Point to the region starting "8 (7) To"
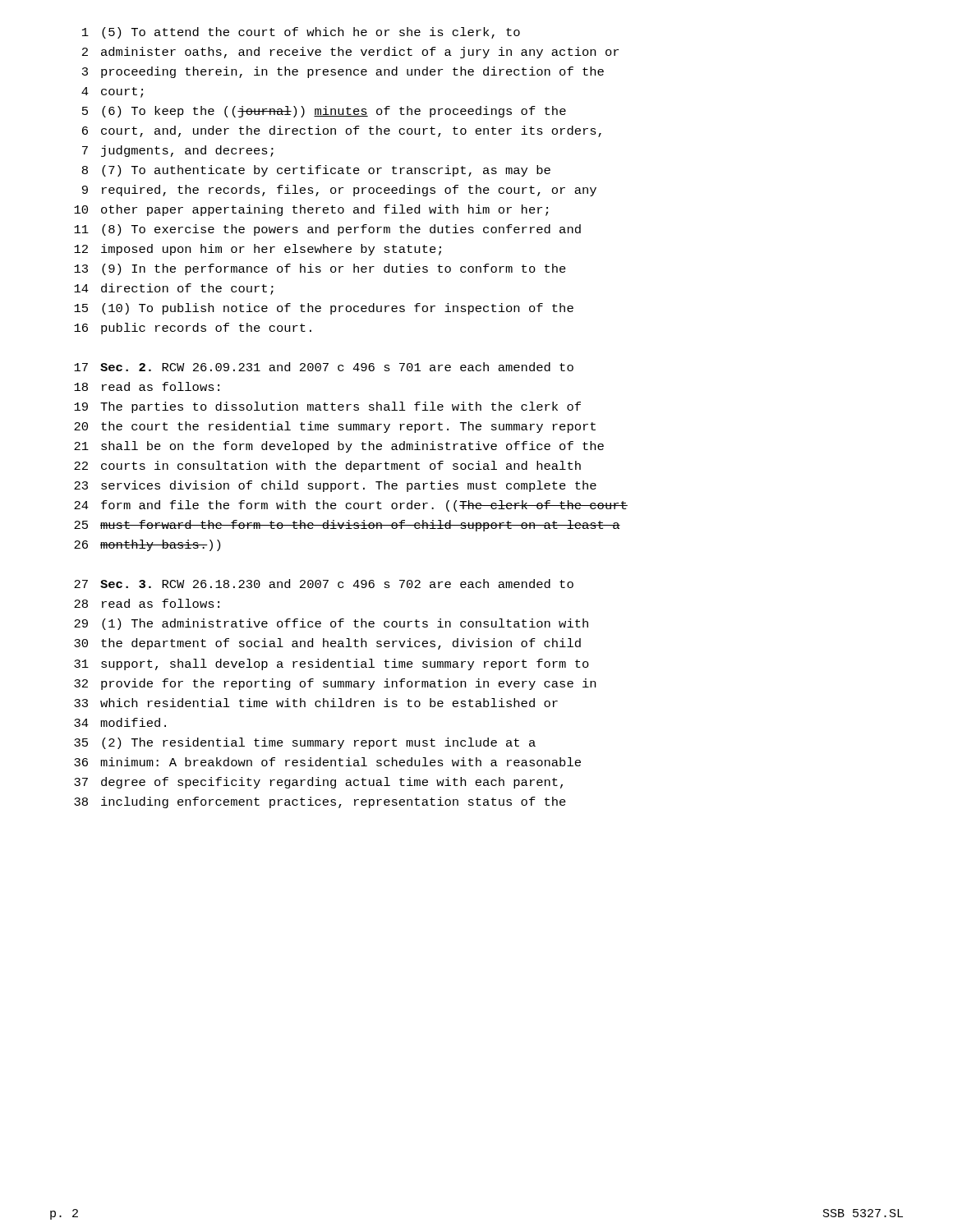 (x=476, y=191)
